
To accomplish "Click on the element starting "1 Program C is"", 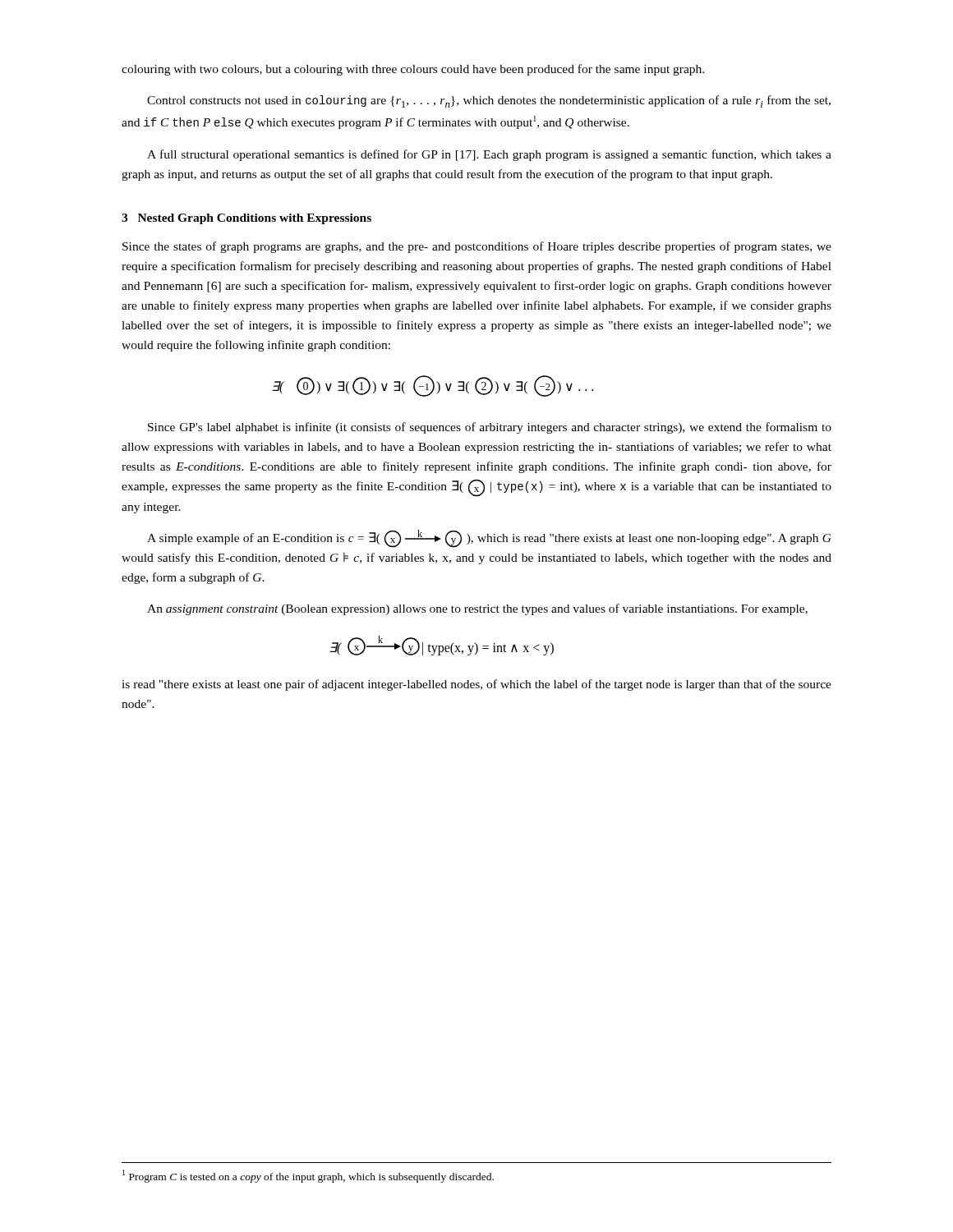I will [x=308, y=1175].
